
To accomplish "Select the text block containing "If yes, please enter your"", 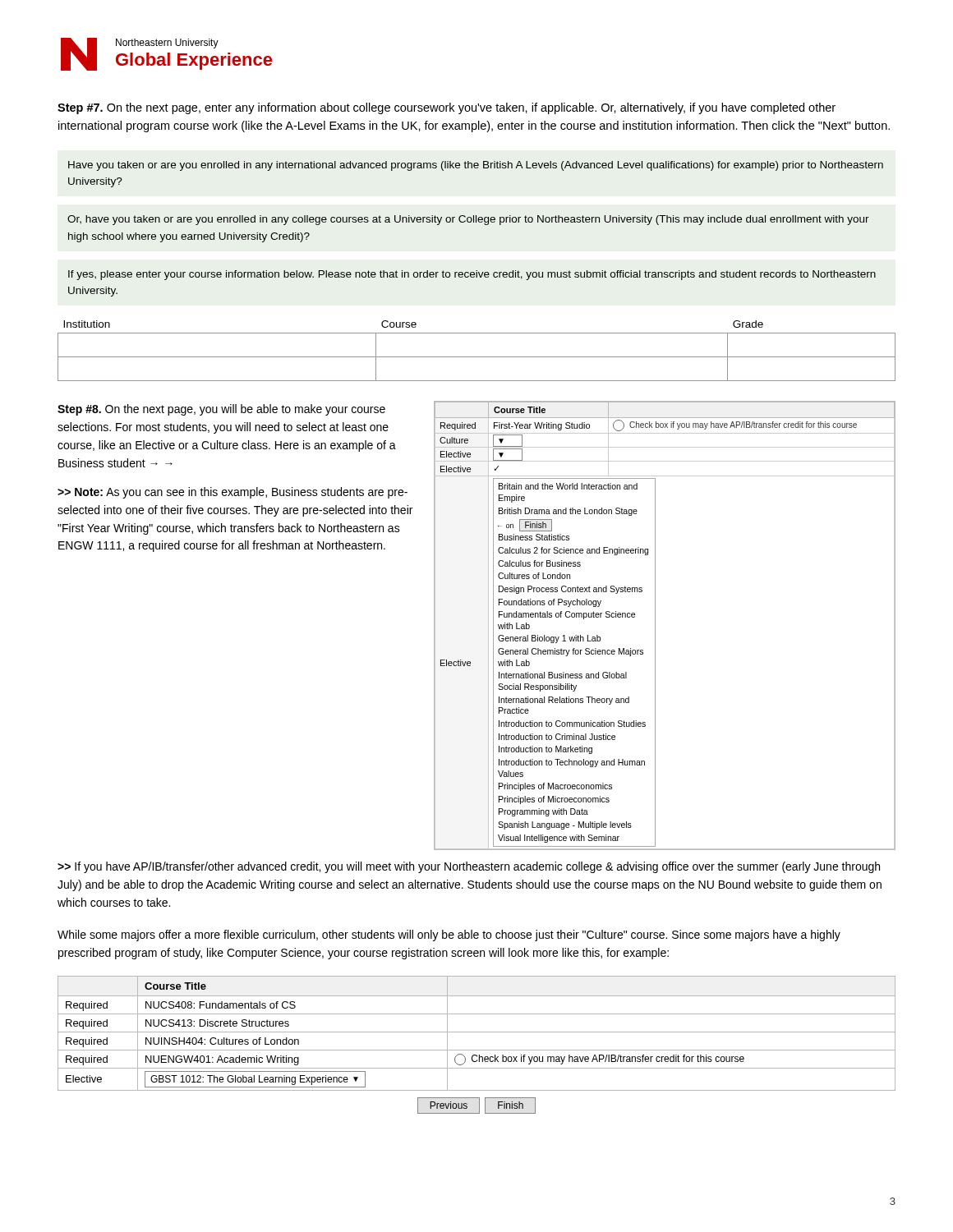I will coord(472,282).
